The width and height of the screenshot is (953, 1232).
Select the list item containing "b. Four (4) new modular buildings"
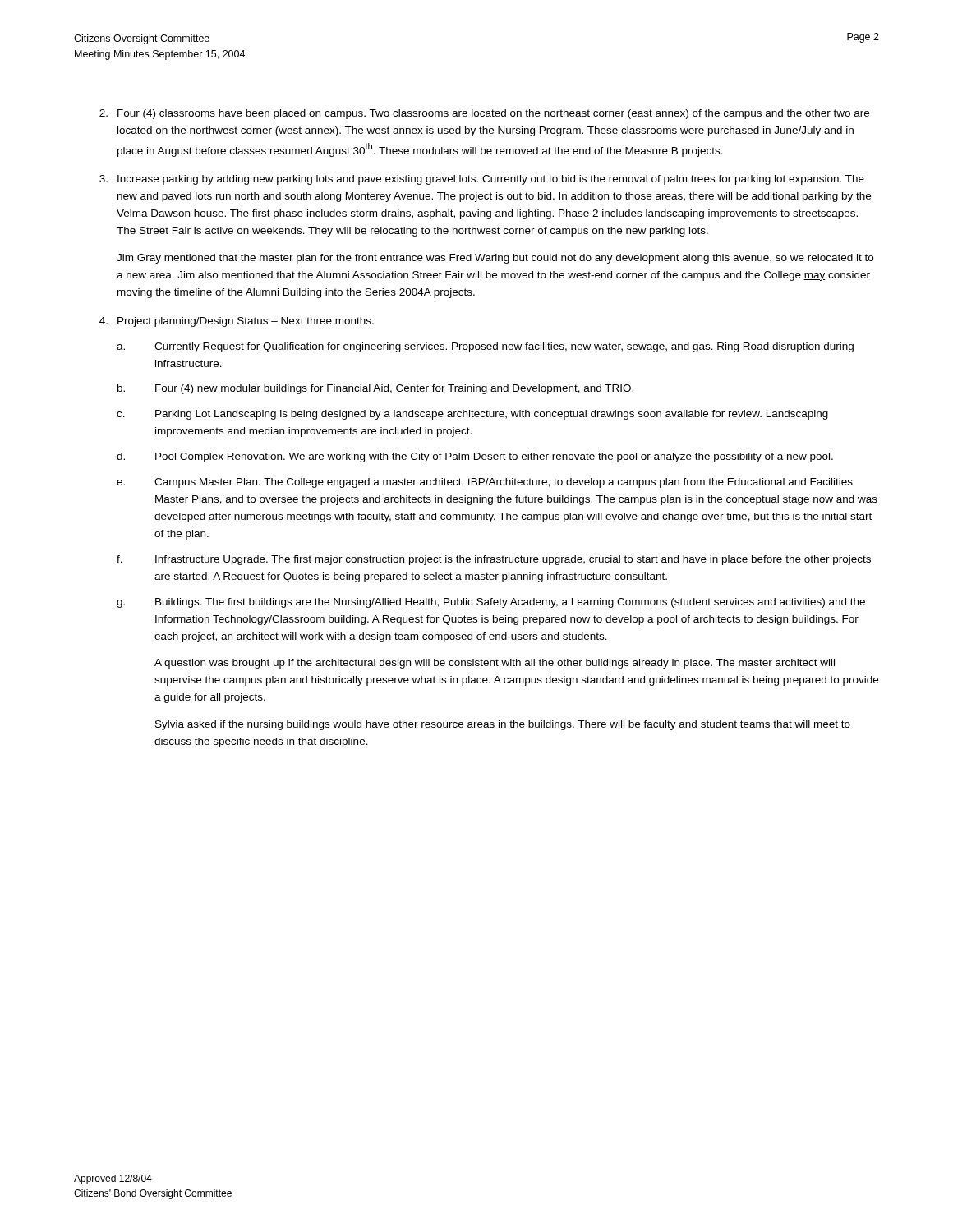coord(498,389)
